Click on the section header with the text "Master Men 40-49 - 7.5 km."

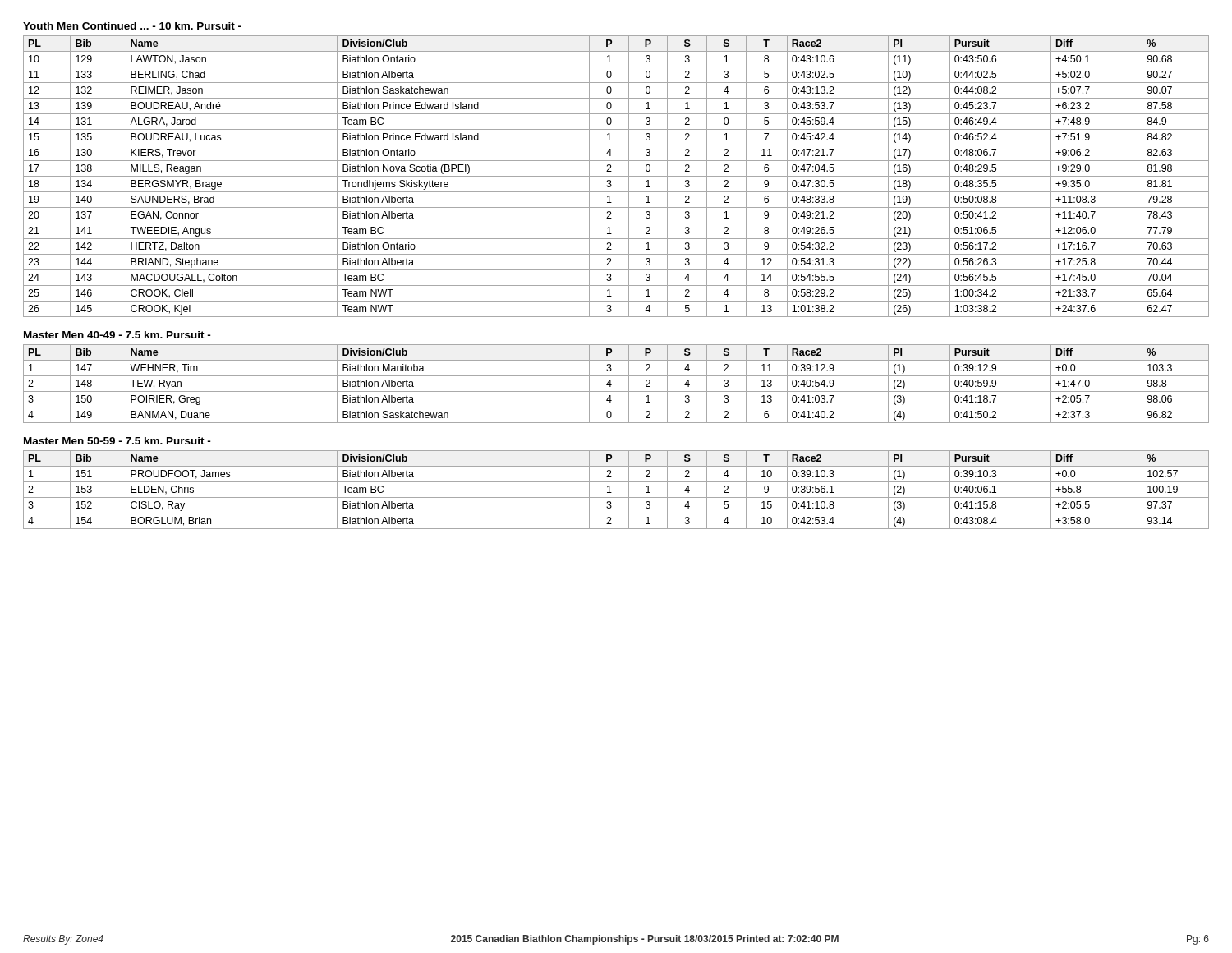coord(117,335)
